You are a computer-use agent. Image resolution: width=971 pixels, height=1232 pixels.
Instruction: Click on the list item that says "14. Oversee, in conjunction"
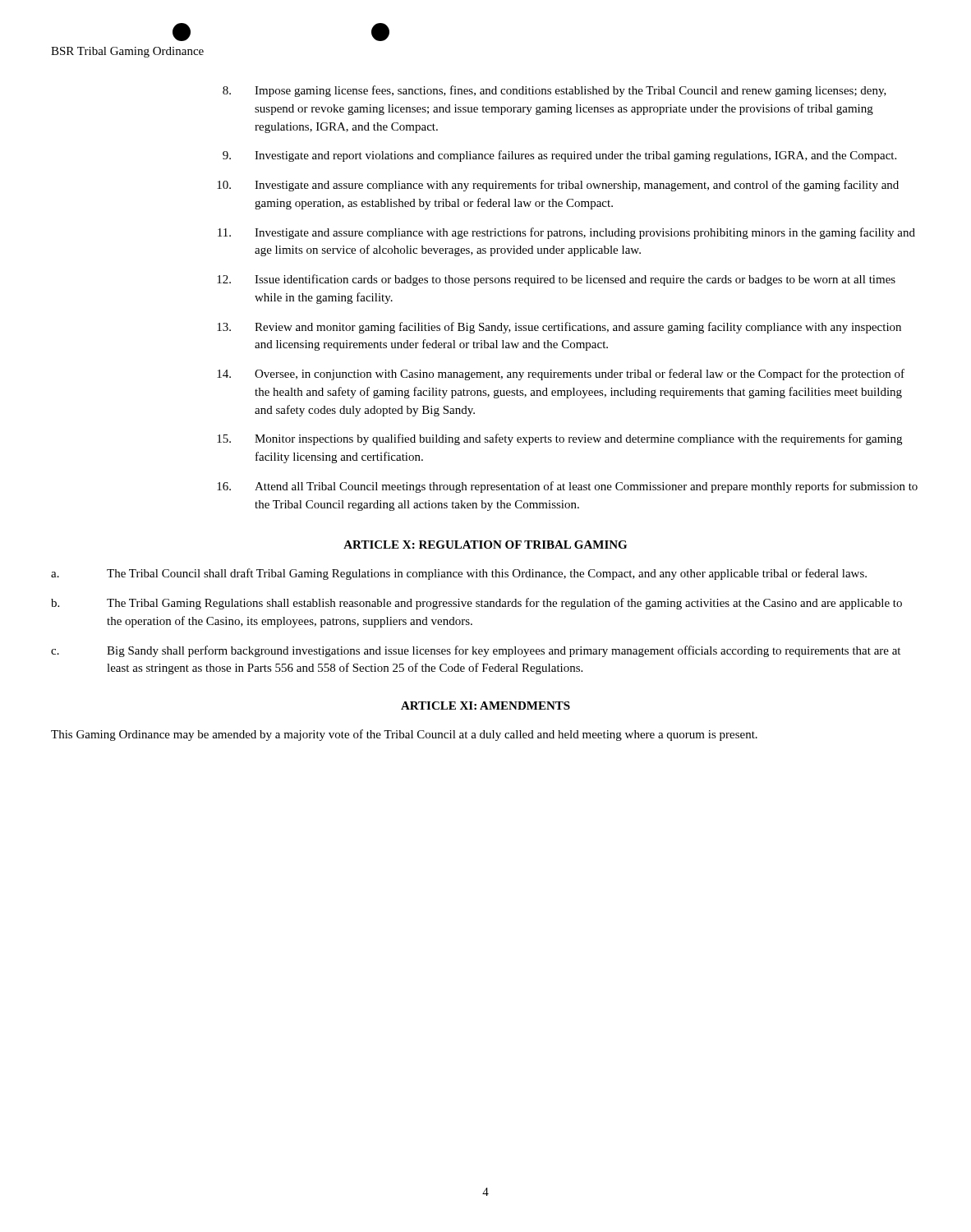[x=486, y=392]
